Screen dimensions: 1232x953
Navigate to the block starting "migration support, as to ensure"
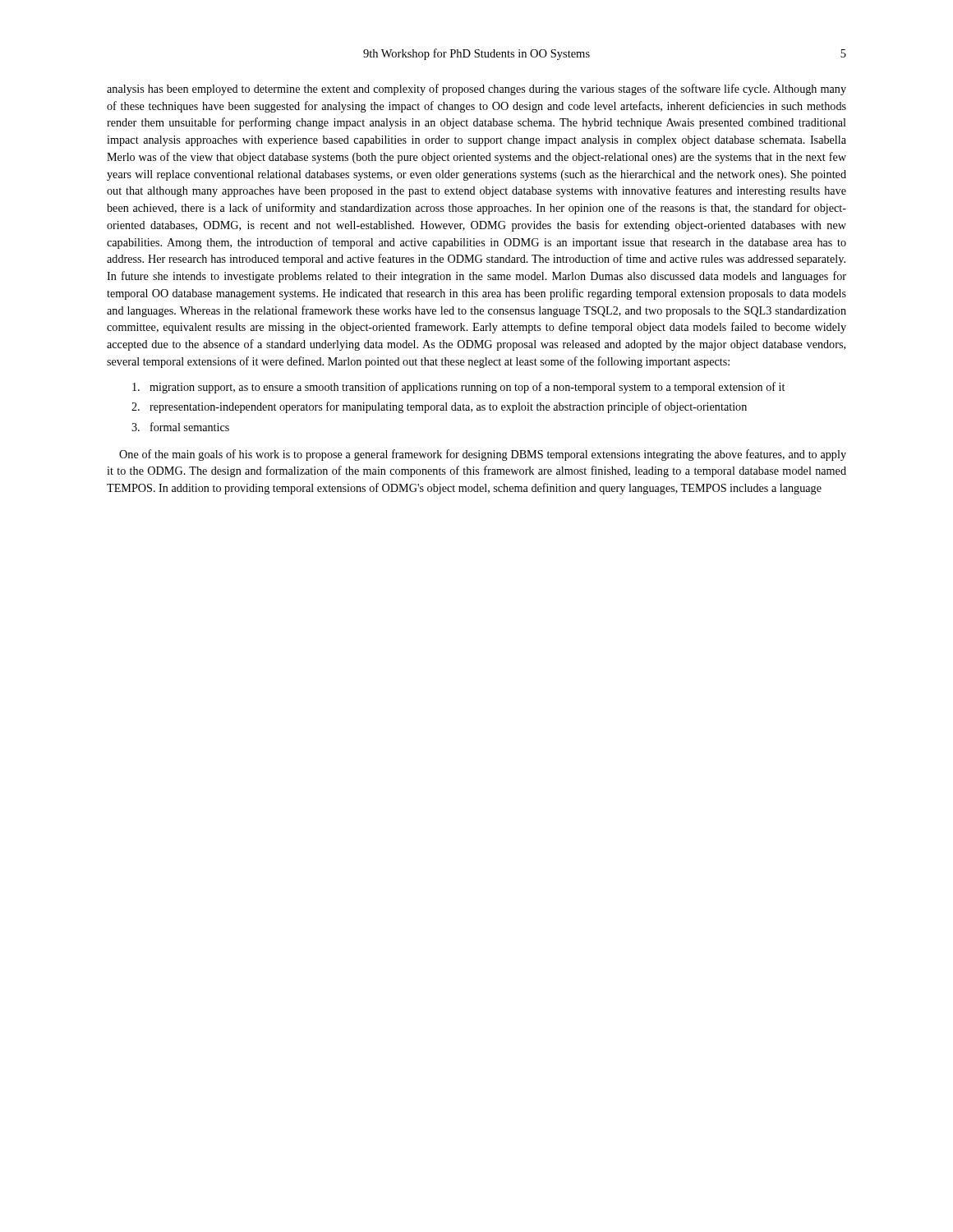tap(489, 387)
